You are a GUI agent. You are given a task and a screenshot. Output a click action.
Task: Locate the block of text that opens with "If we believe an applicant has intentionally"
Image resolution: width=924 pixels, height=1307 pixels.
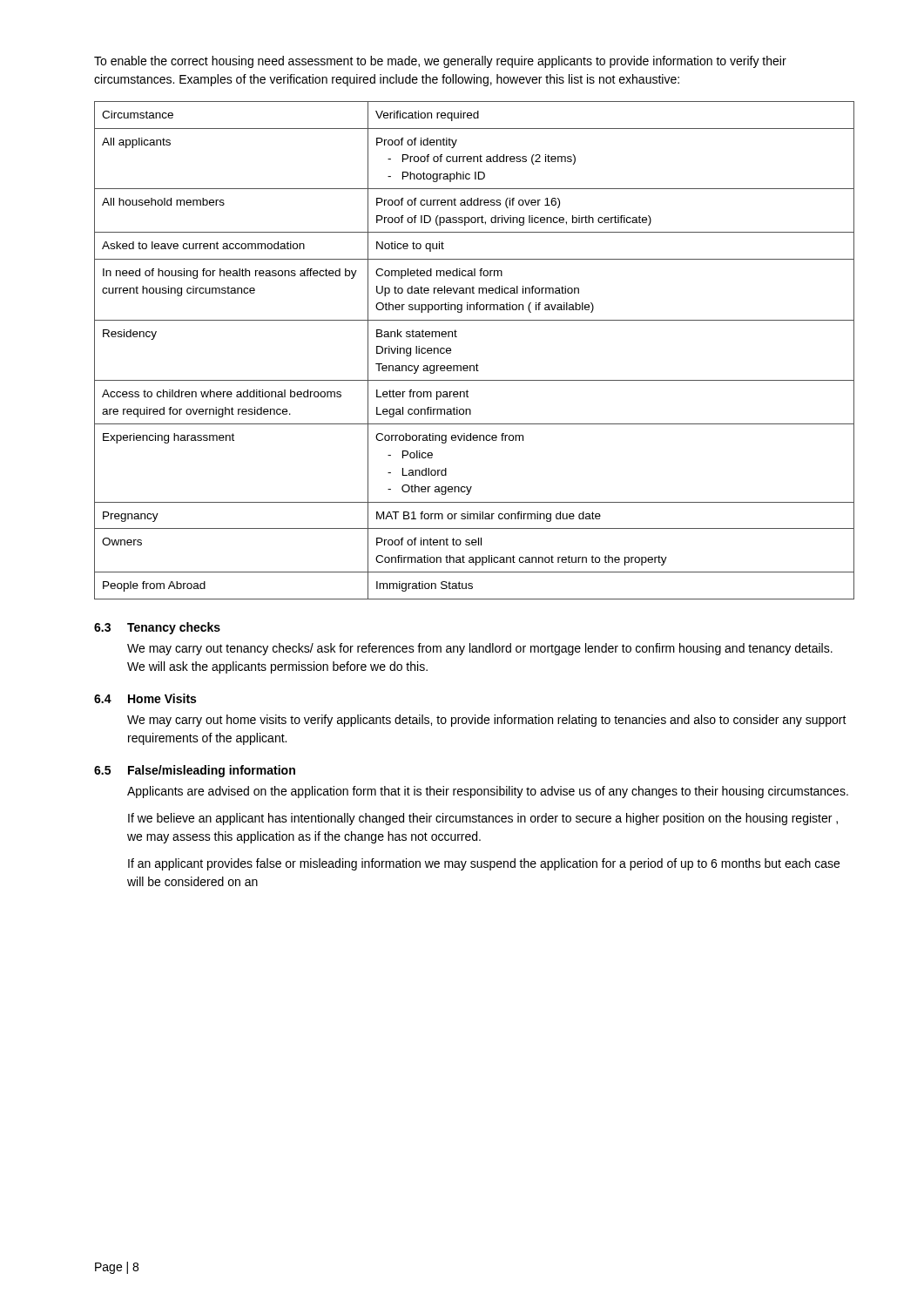(x=491, y=828)
